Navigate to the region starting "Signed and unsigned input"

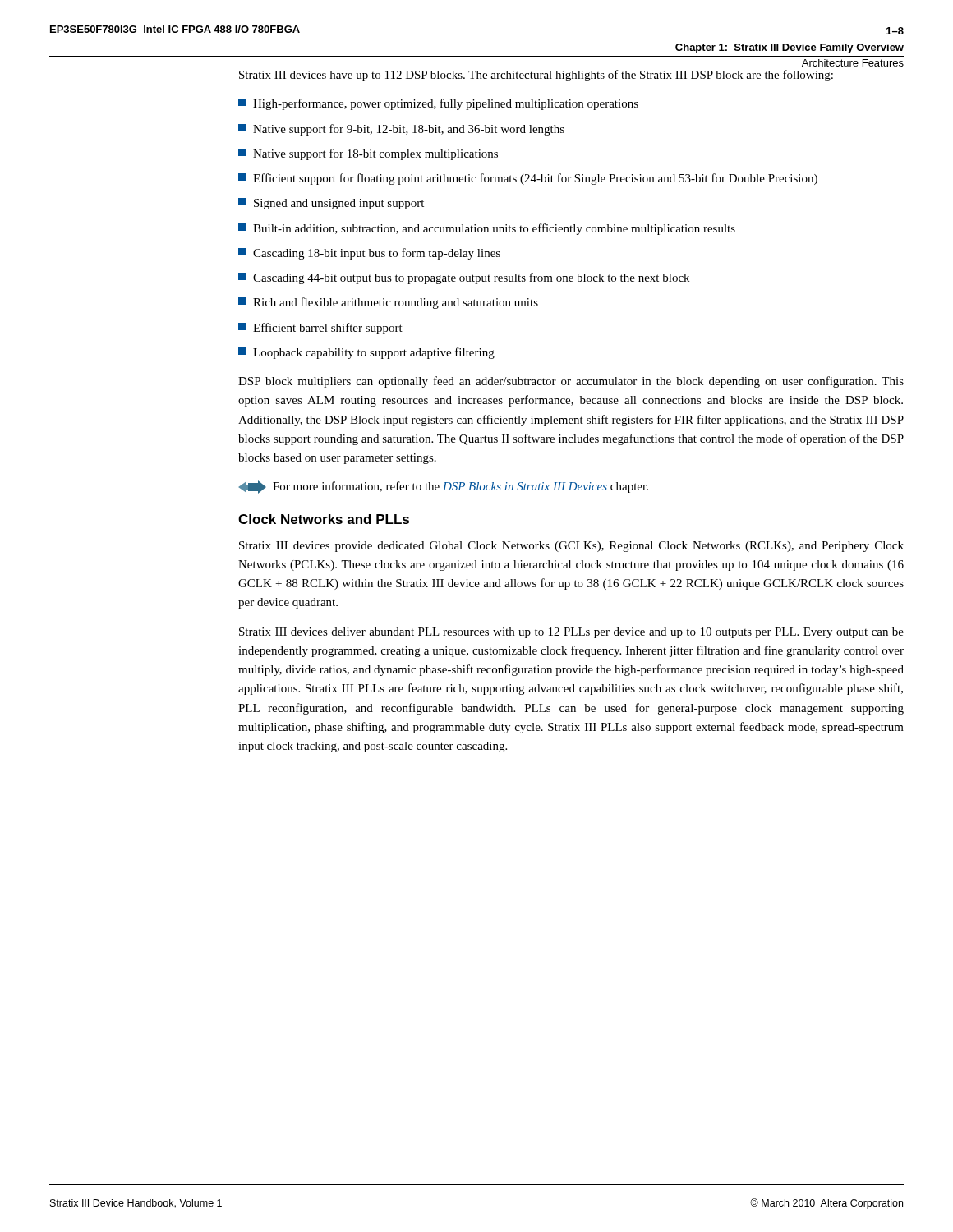(331, 204)
